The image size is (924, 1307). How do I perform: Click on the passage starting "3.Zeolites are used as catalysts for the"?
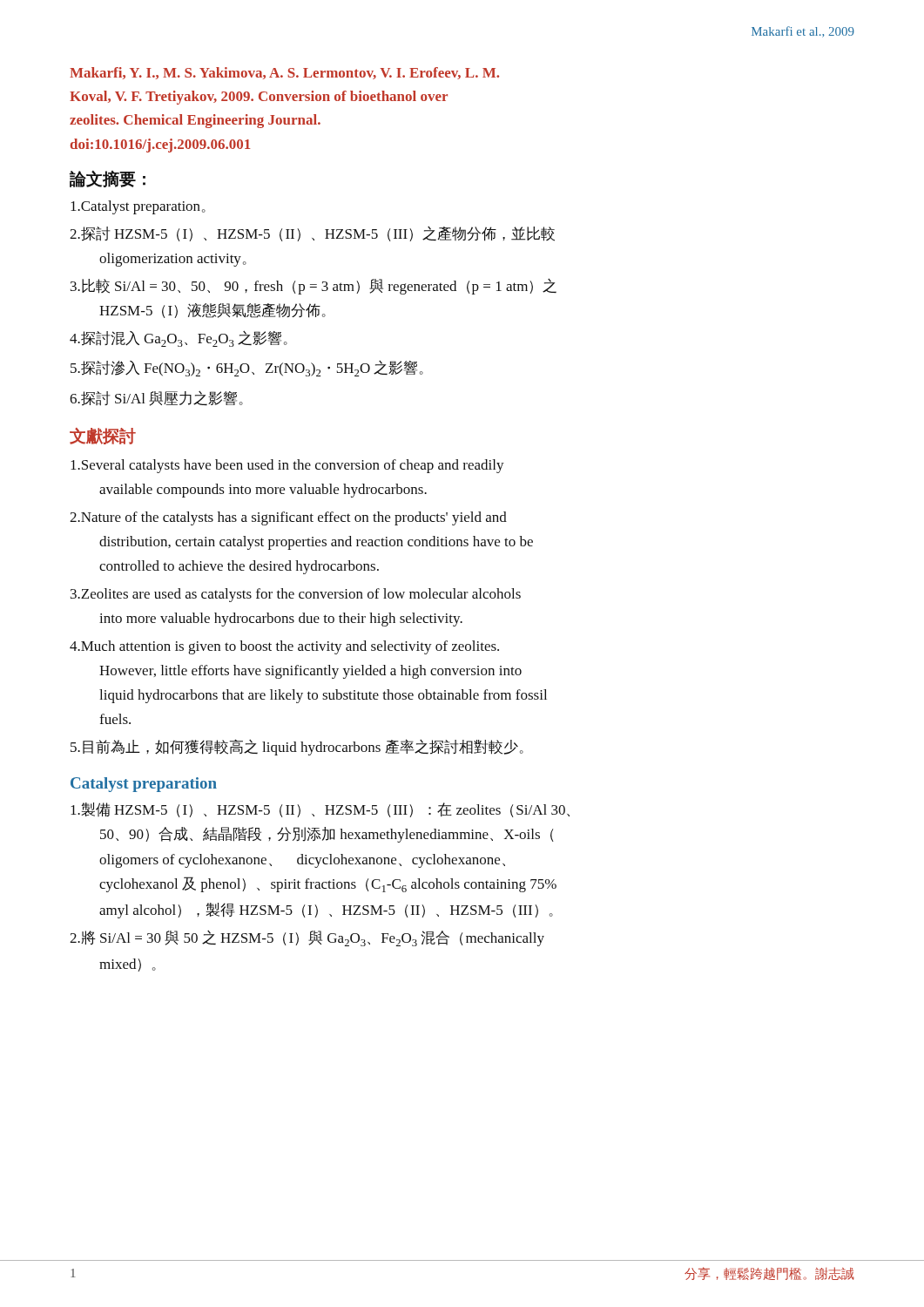click(295, 608)
